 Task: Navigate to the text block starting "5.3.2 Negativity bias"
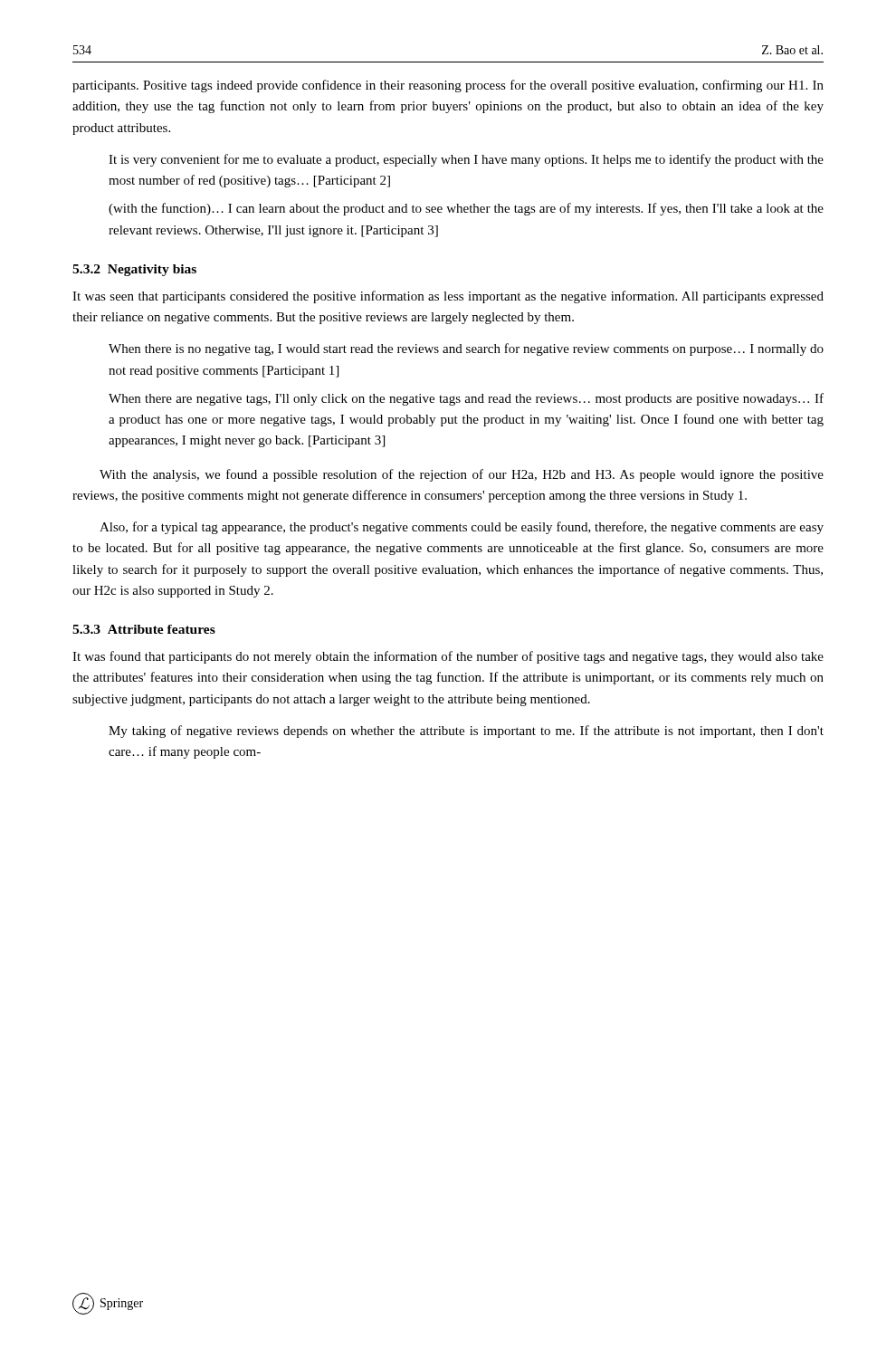135,268
